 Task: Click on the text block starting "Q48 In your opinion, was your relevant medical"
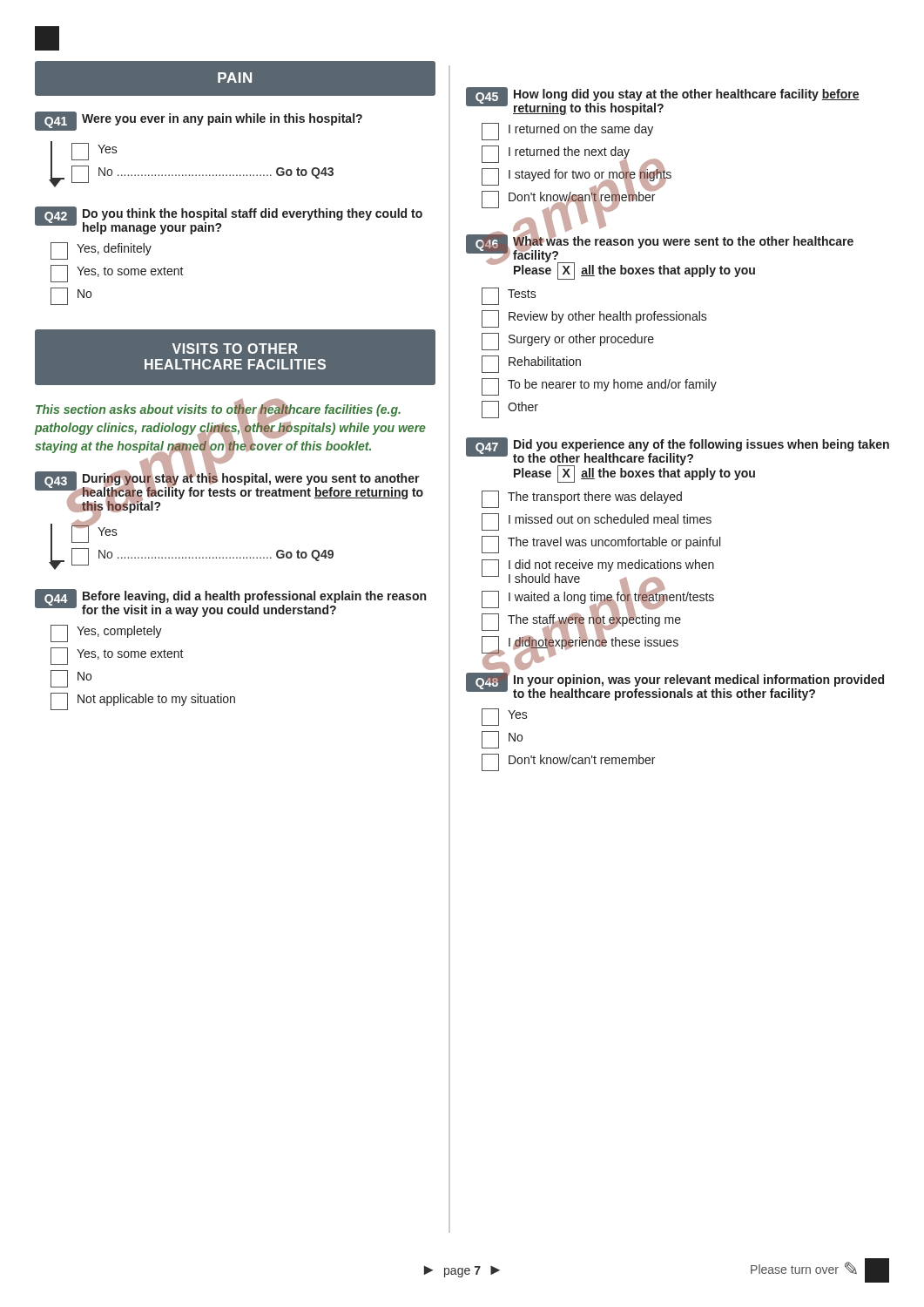(675, 687)
